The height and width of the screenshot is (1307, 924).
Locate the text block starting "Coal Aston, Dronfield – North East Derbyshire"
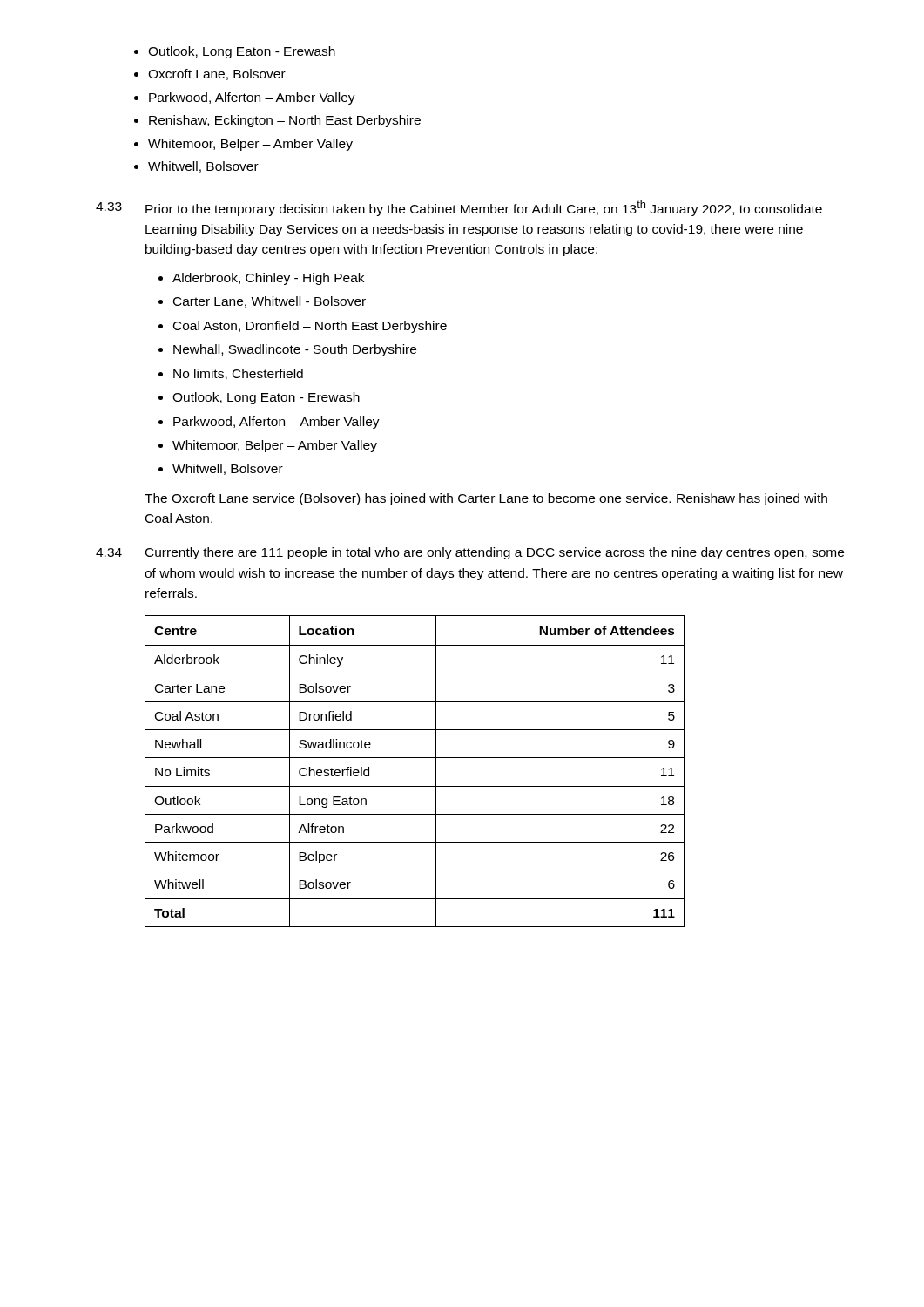pos(310,325)
